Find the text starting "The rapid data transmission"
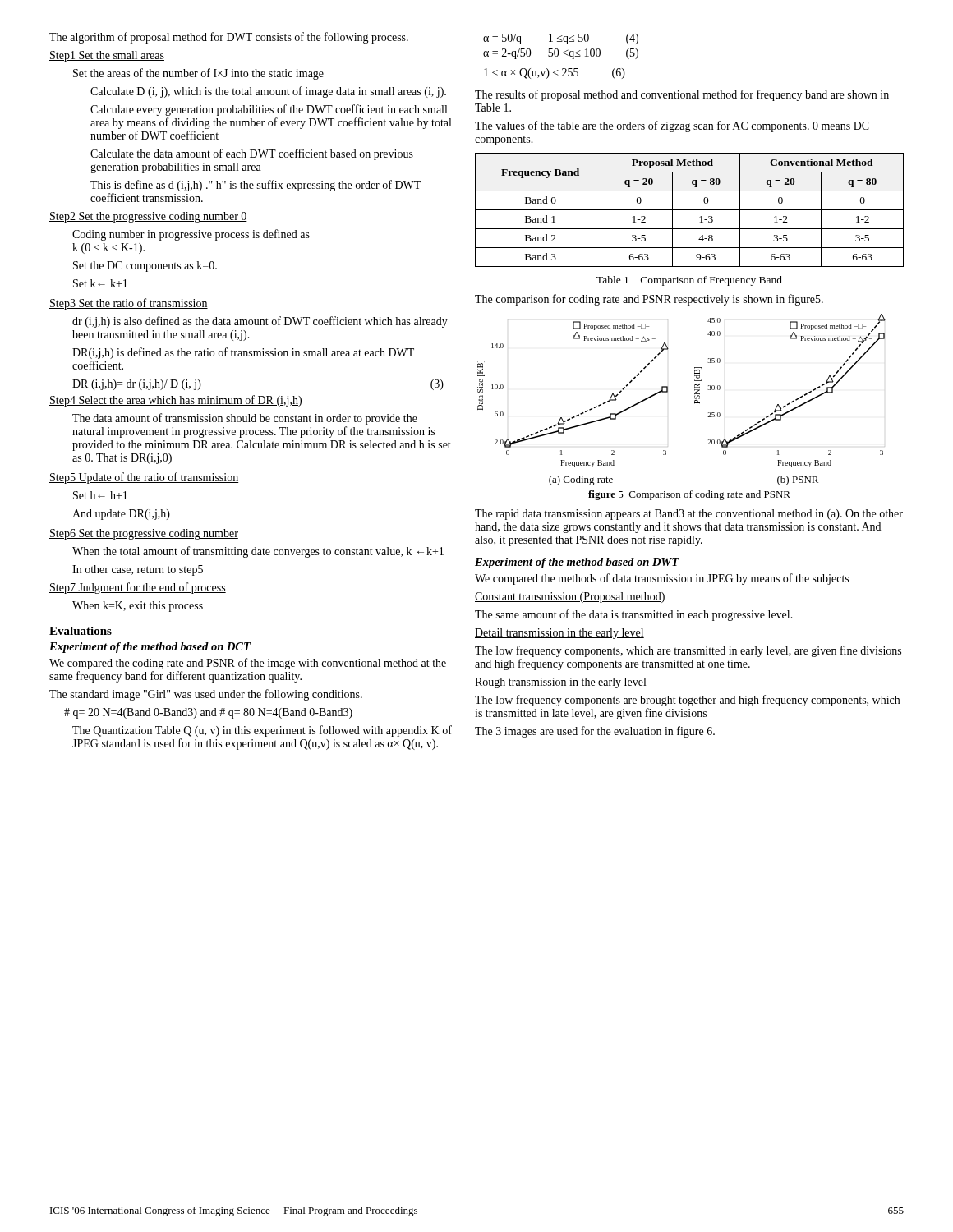Viewport: 953px width, 1232px height. tap(689, 527)
